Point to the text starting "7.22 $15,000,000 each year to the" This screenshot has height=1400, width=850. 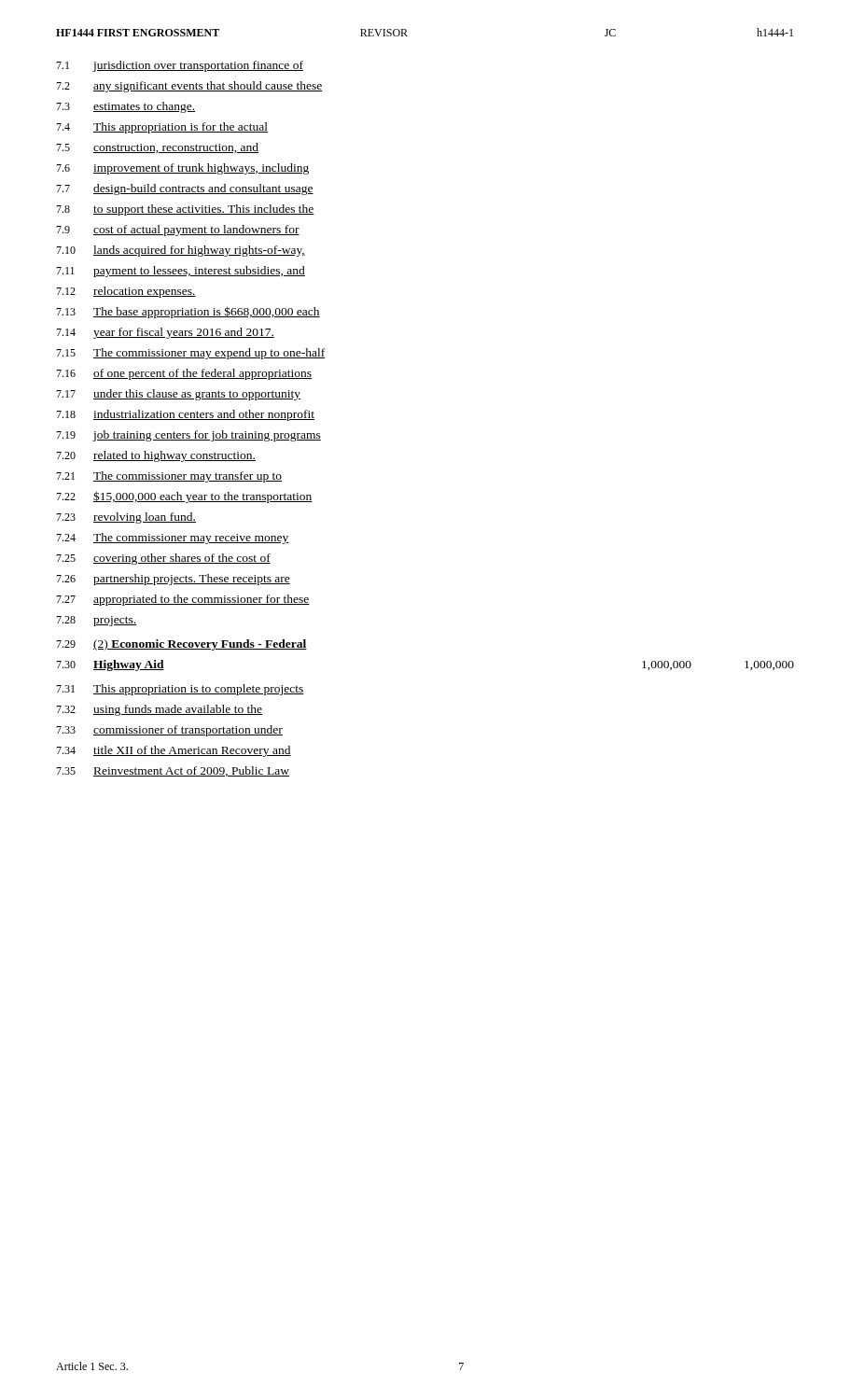[x=184, y=497]
